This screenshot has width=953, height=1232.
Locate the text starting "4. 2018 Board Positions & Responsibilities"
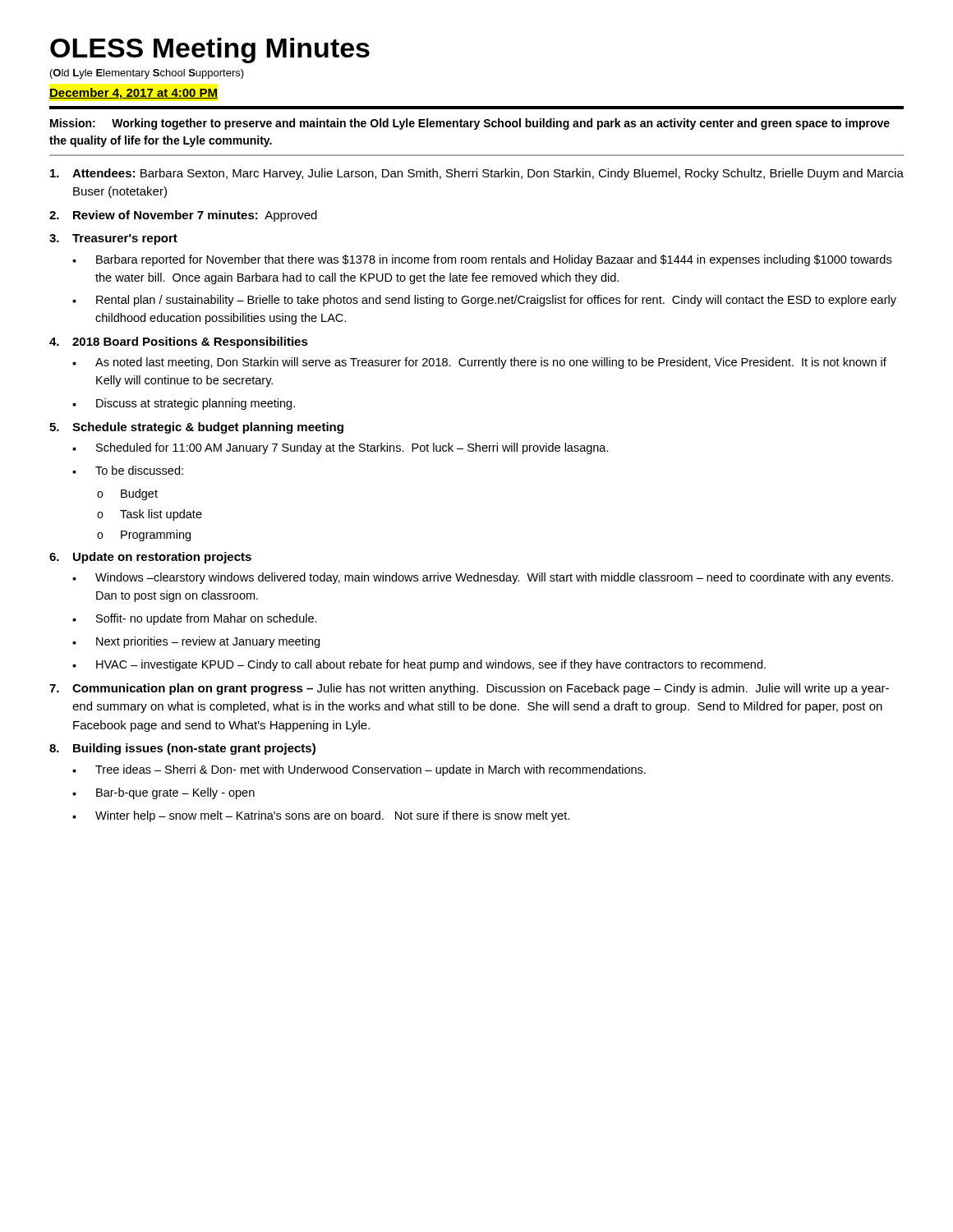179,342
